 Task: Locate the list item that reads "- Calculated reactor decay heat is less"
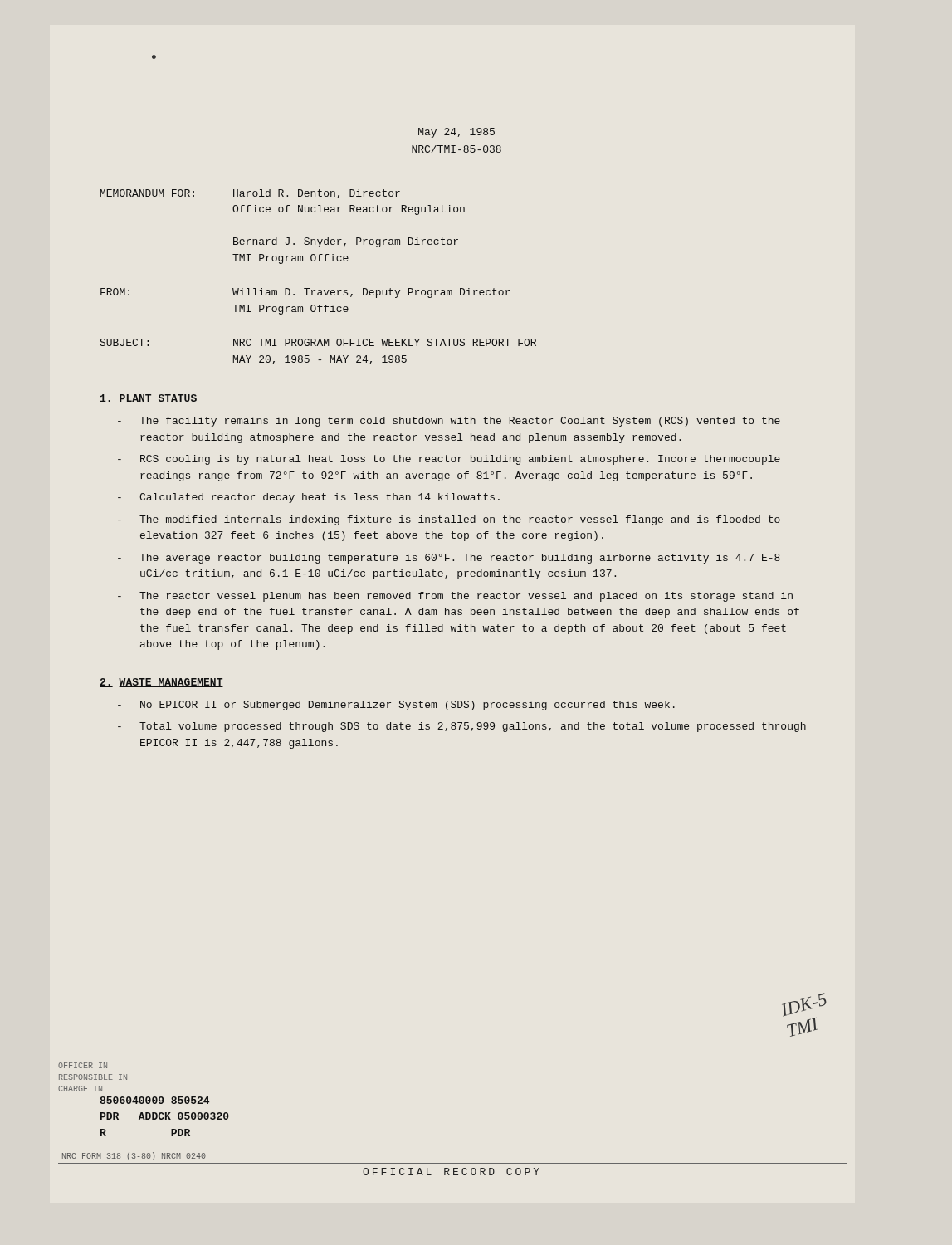click(x=465, y=498)
